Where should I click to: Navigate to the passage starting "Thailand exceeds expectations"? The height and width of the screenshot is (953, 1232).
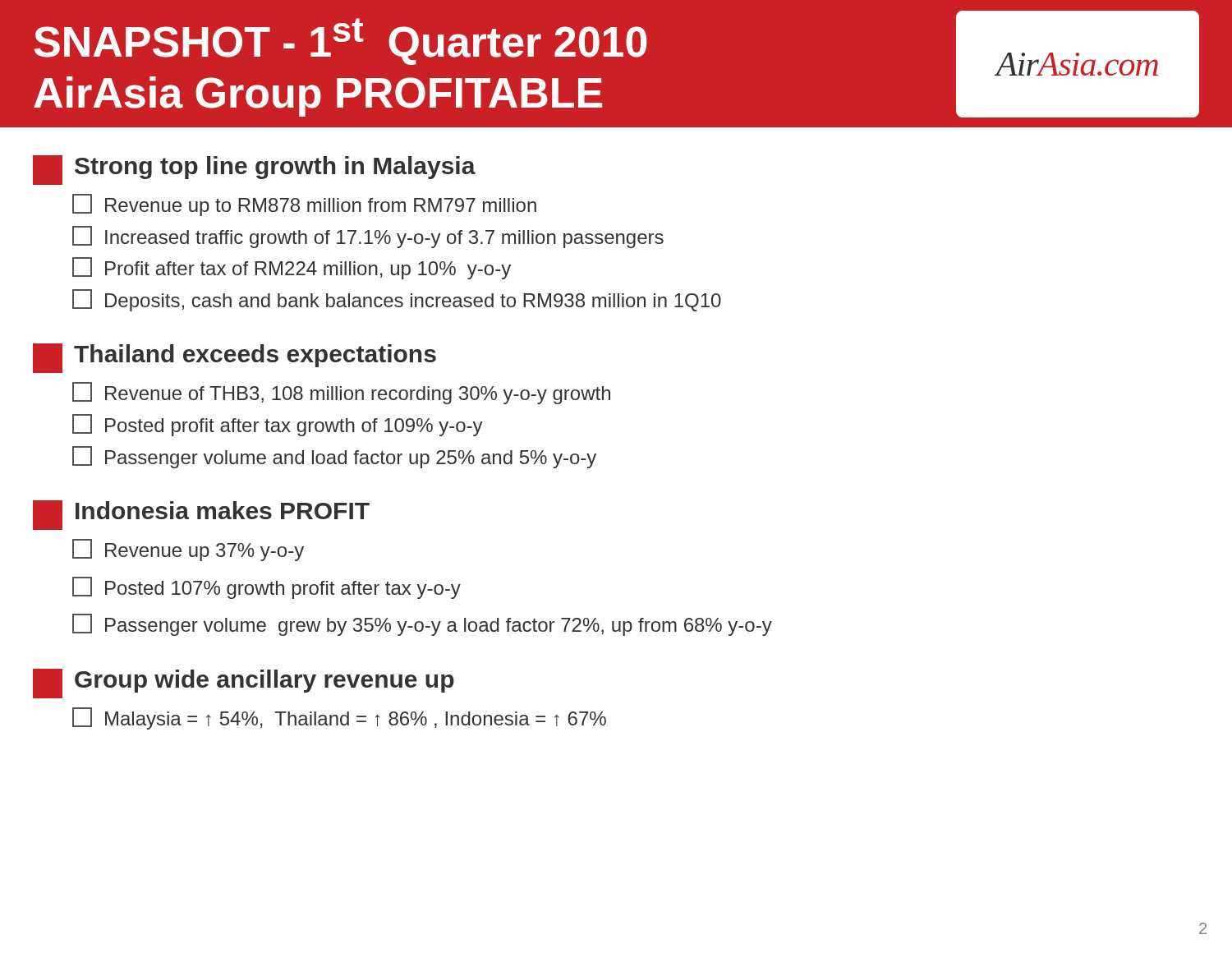coord(235,357)
